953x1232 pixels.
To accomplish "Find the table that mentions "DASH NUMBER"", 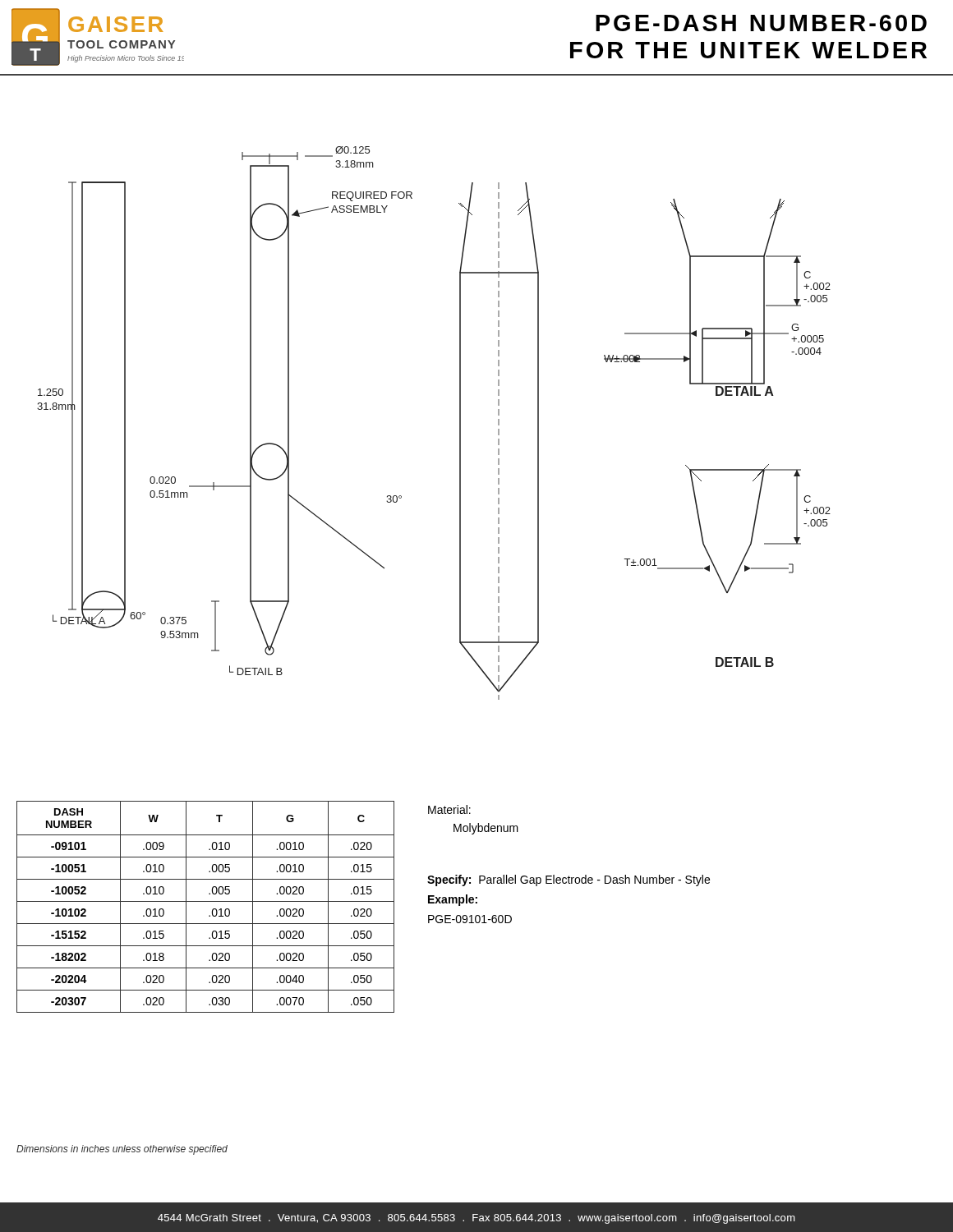I will pos(209,907).
